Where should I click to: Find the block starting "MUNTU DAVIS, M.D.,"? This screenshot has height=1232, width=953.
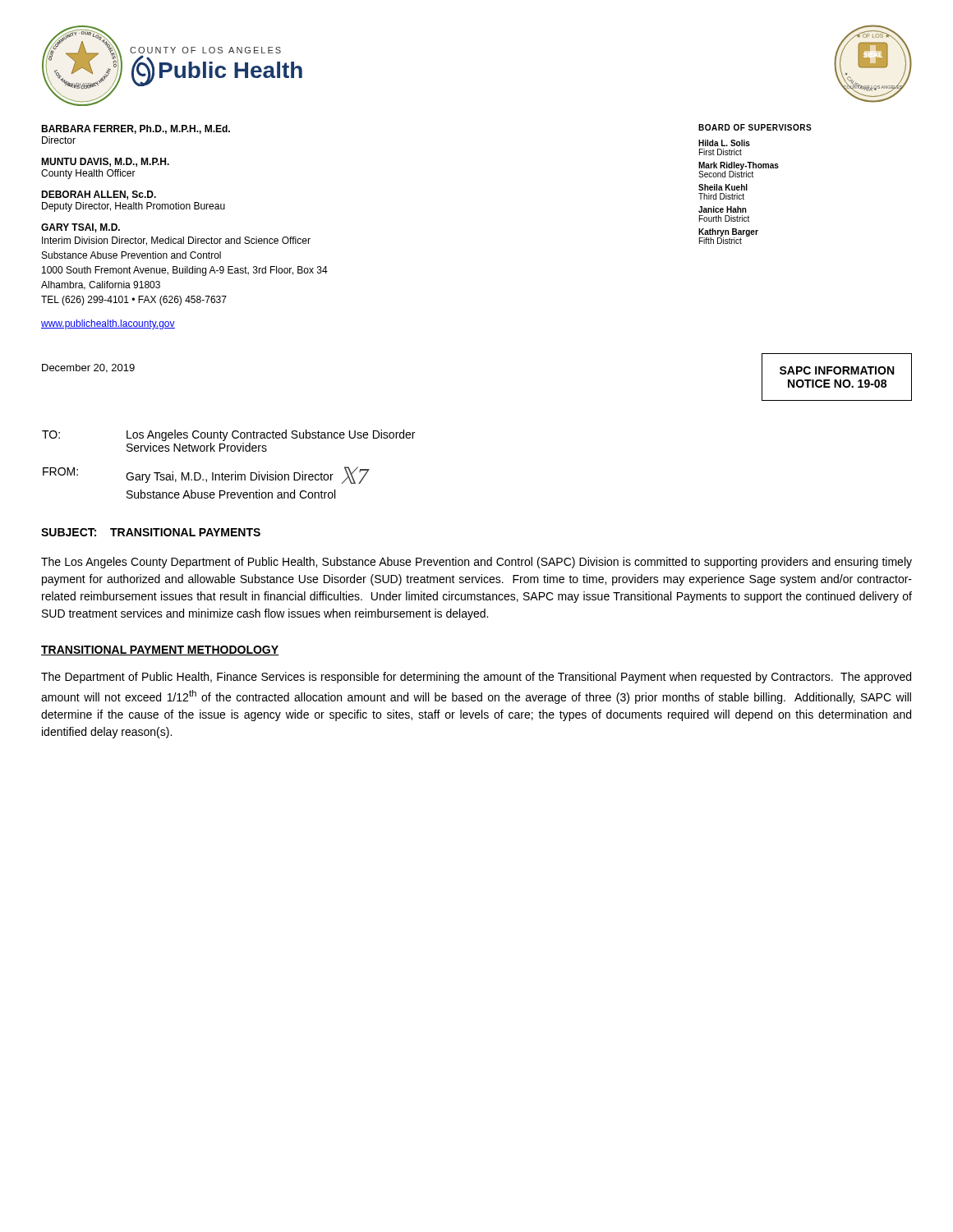coord(105,162)
